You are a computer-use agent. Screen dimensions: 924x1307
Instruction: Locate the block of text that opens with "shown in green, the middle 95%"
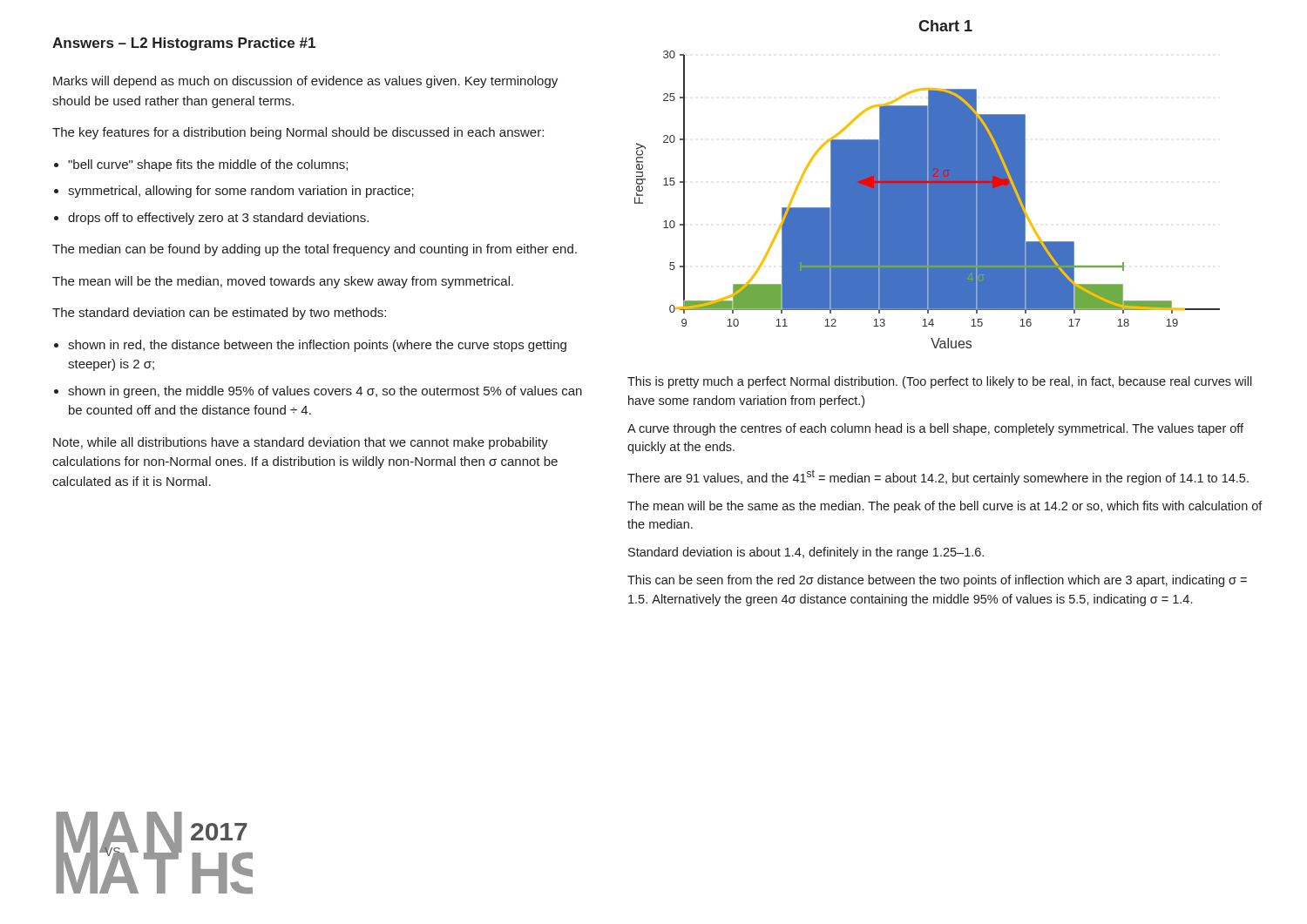click(x=325, y=400)
